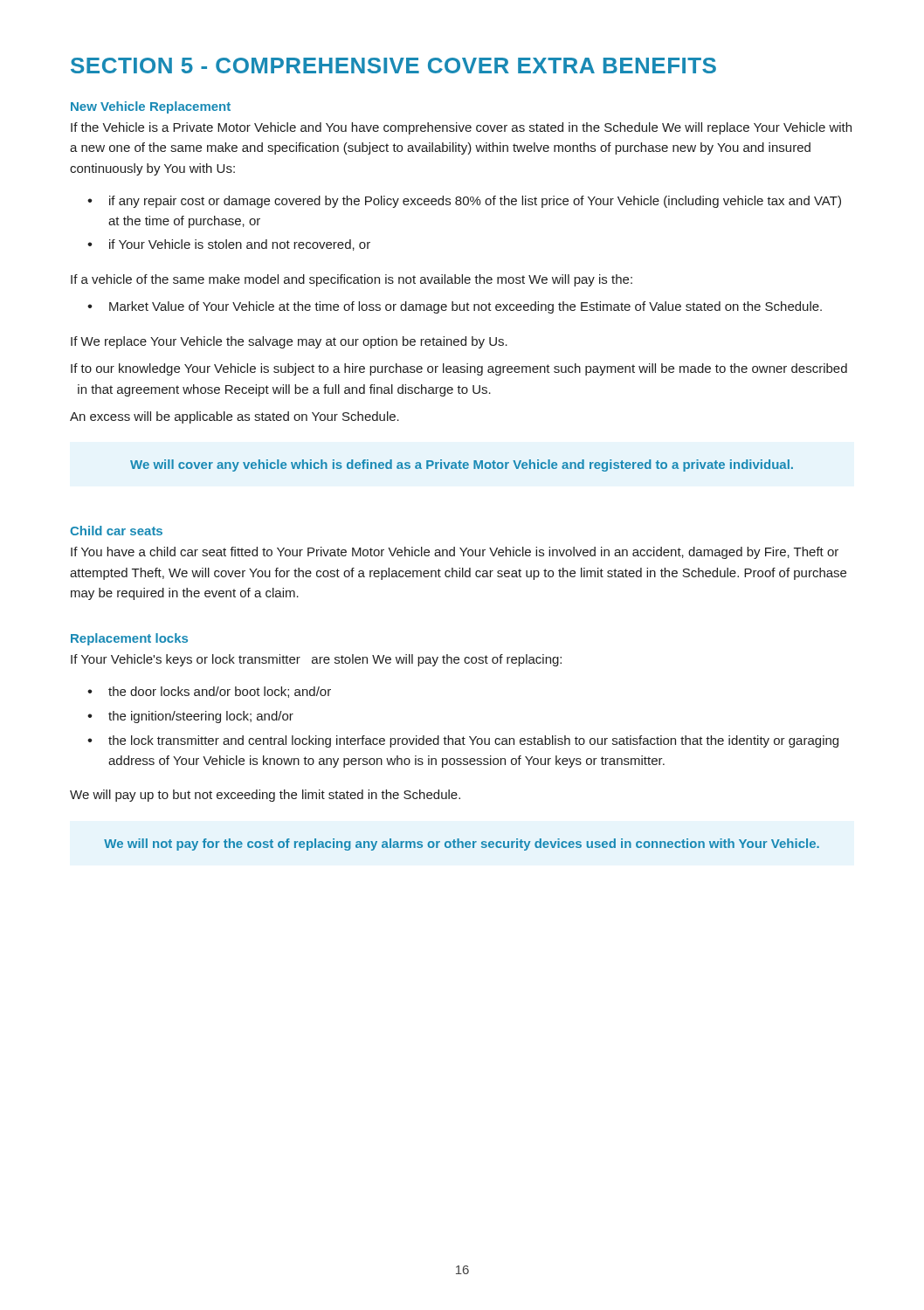This screenshot has width=924, height=1310.
Task: Locate the block of text that opens with "We will cover any vehicle"
Action: coord(462,464)
